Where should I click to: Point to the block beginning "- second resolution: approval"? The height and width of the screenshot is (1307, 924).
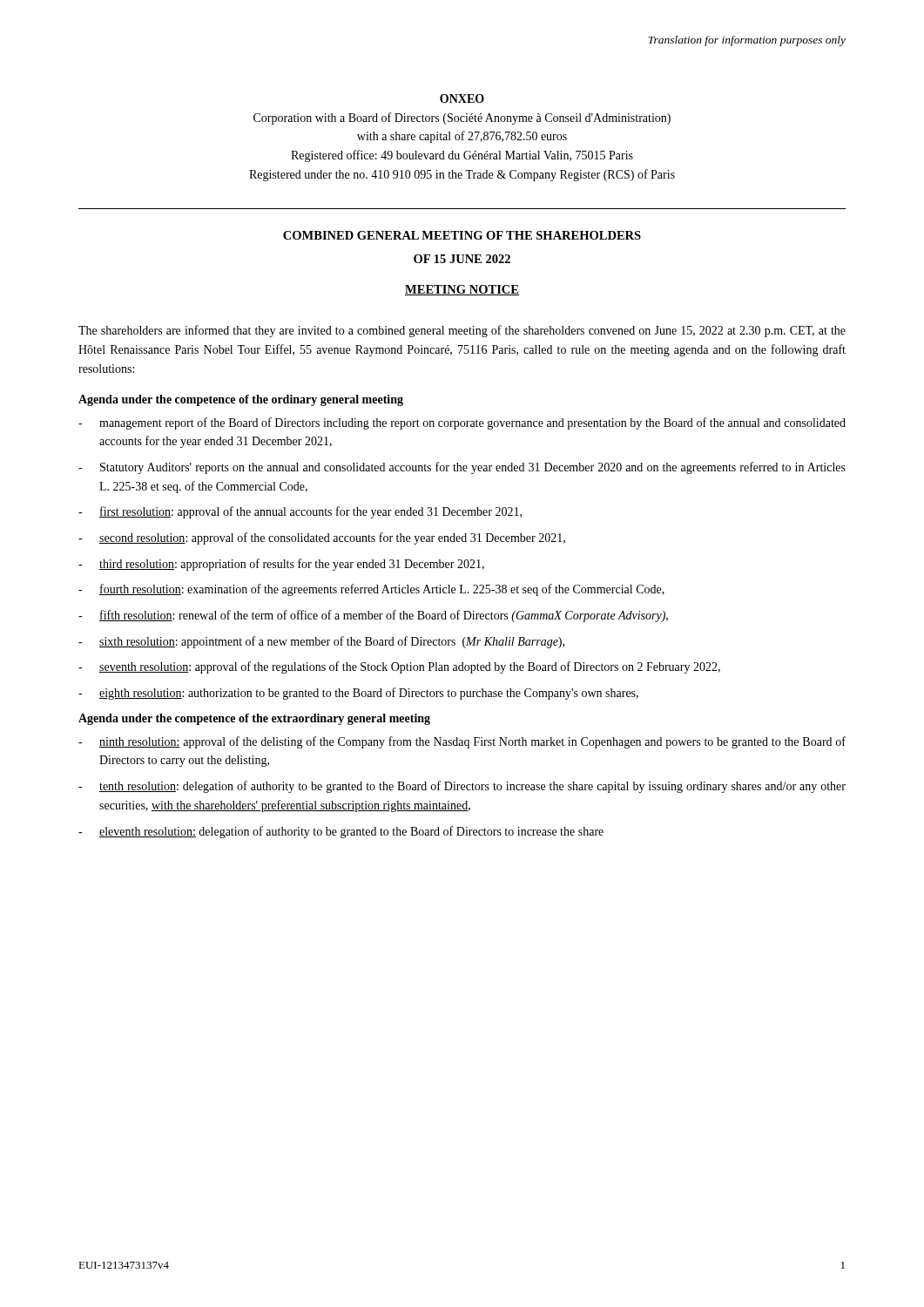462,538
